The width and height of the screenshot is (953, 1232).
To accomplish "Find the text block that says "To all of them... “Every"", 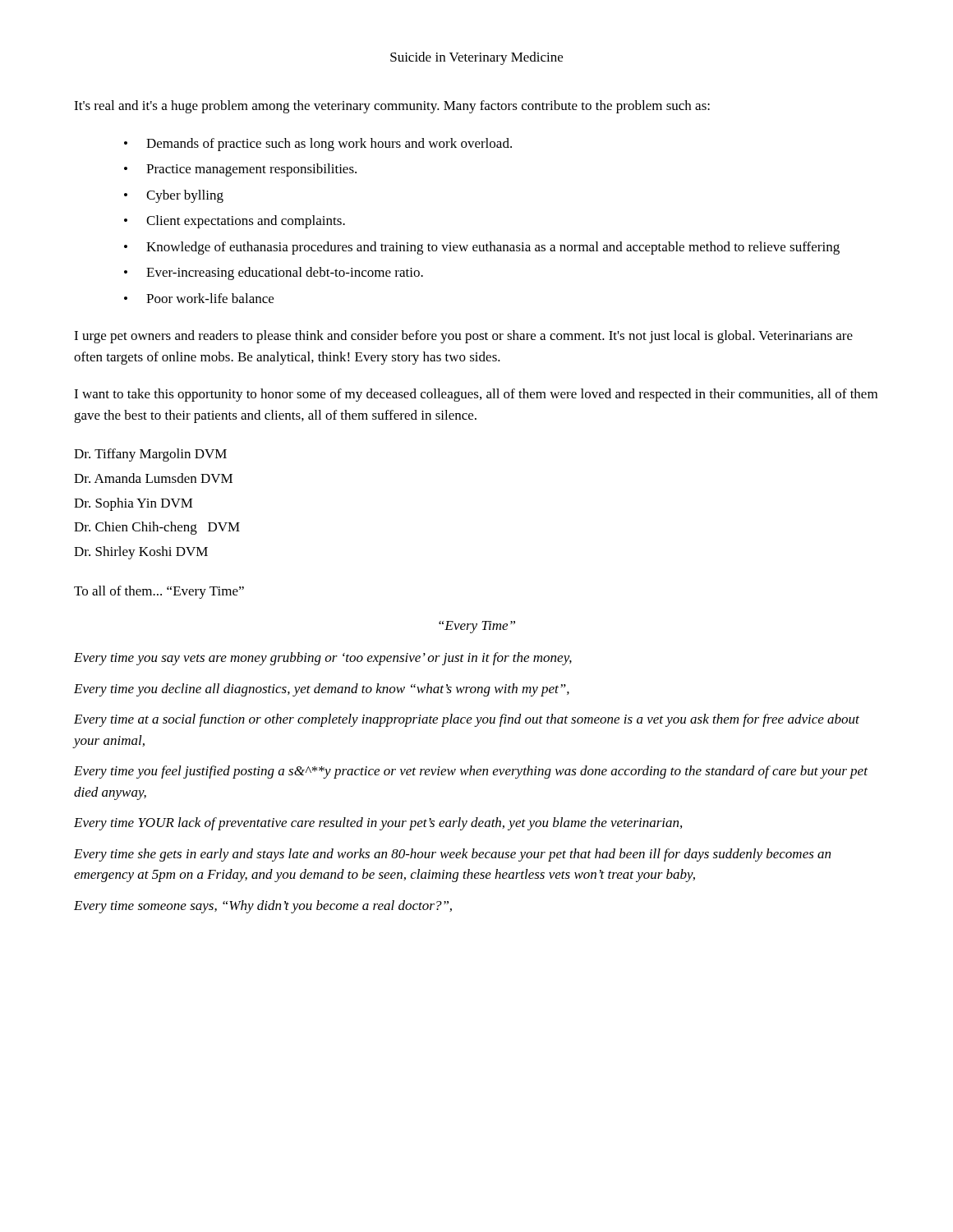I will click(x=159, y=591).
